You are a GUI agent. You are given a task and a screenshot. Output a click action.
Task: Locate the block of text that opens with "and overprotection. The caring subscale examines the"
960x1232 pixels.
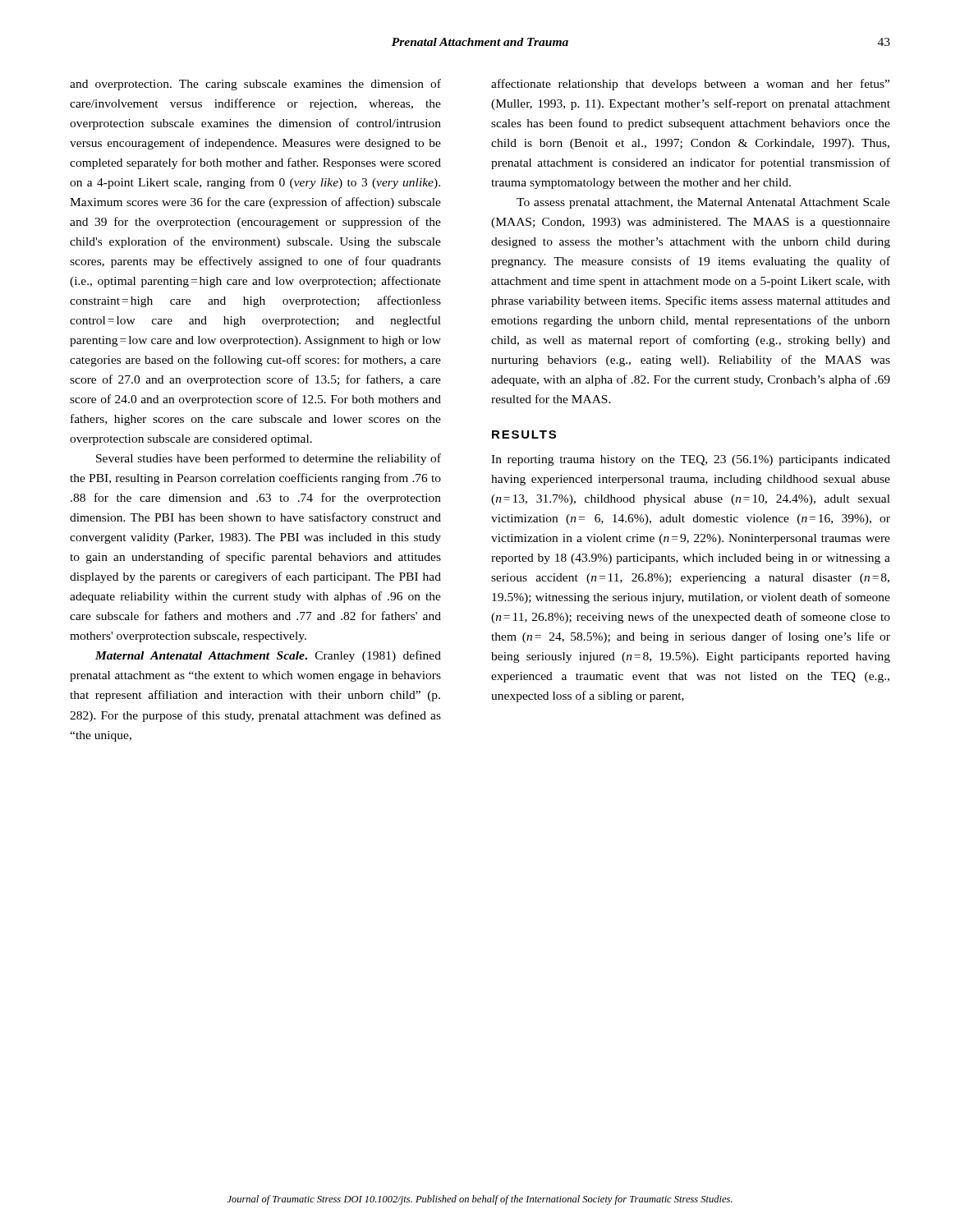(255, 261)
